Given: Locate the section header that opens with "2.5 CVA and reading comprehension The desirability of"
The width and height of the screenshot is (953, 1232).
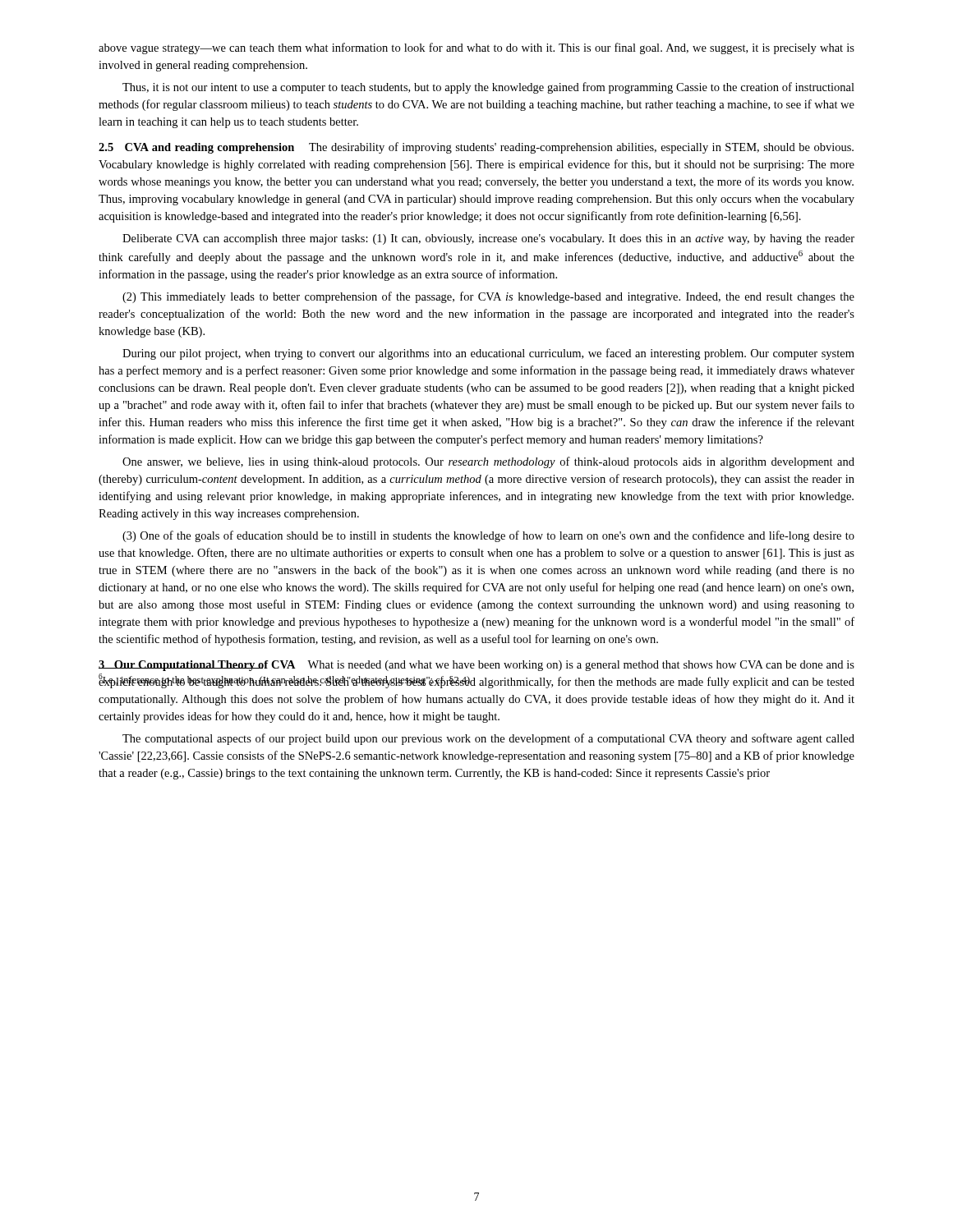Looking at the screenshot, I should click(476, 182).
